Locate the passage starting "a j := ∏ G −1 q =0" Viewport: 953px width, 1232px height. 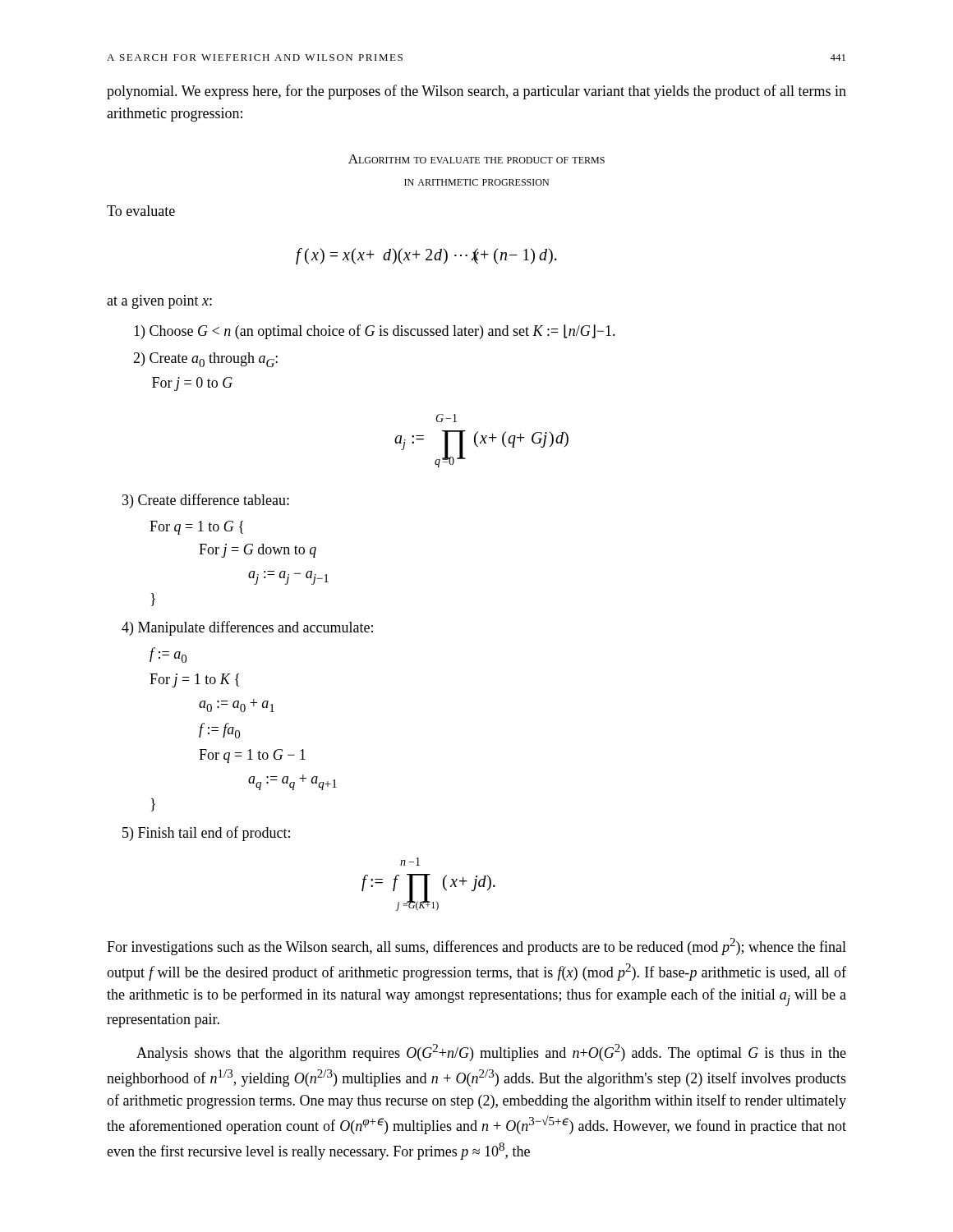(x=476, y=438)
